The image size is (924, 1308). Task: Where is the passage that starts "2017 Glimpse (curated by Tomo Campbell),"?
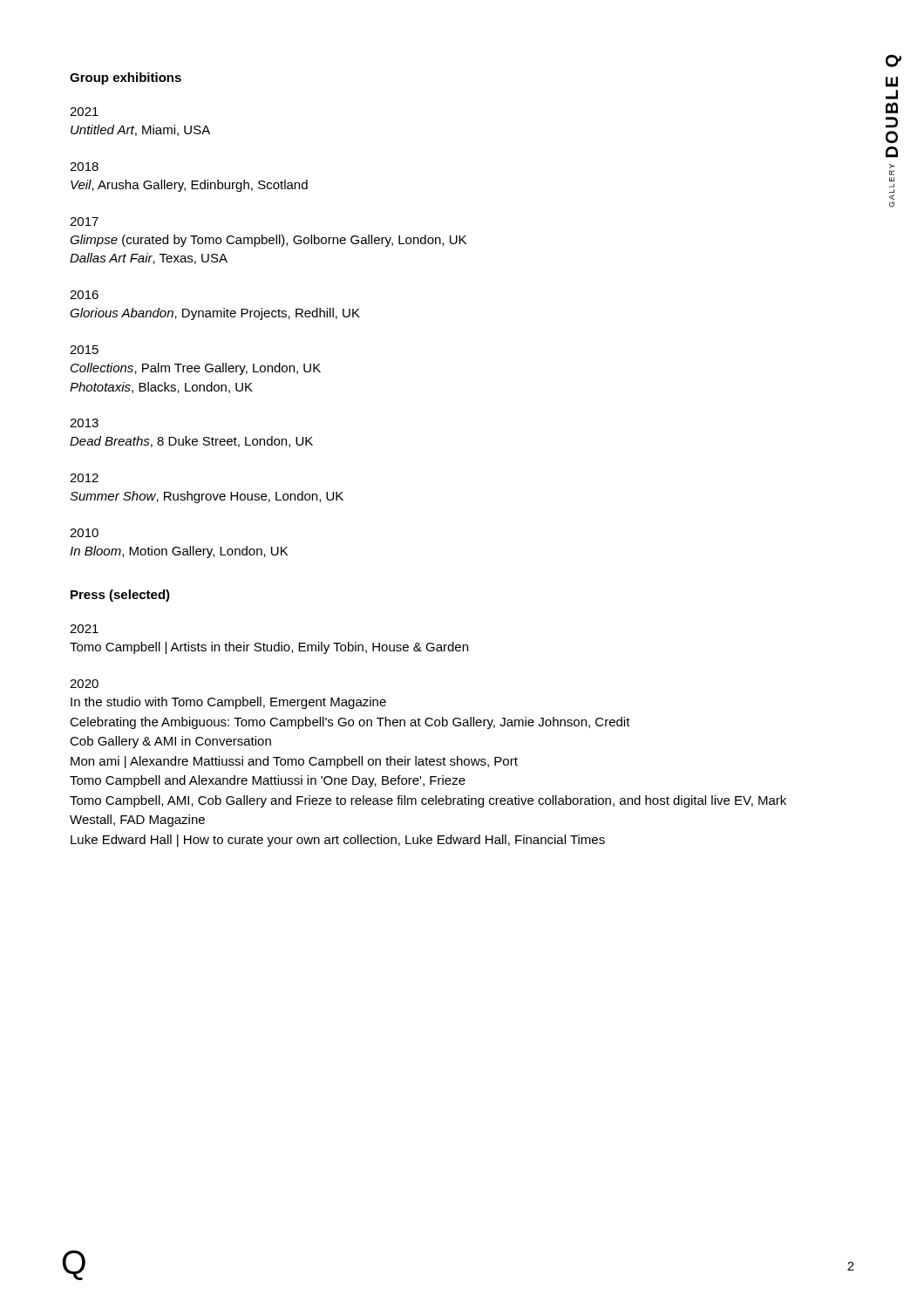pyautogui.click(x=440, y=240)
